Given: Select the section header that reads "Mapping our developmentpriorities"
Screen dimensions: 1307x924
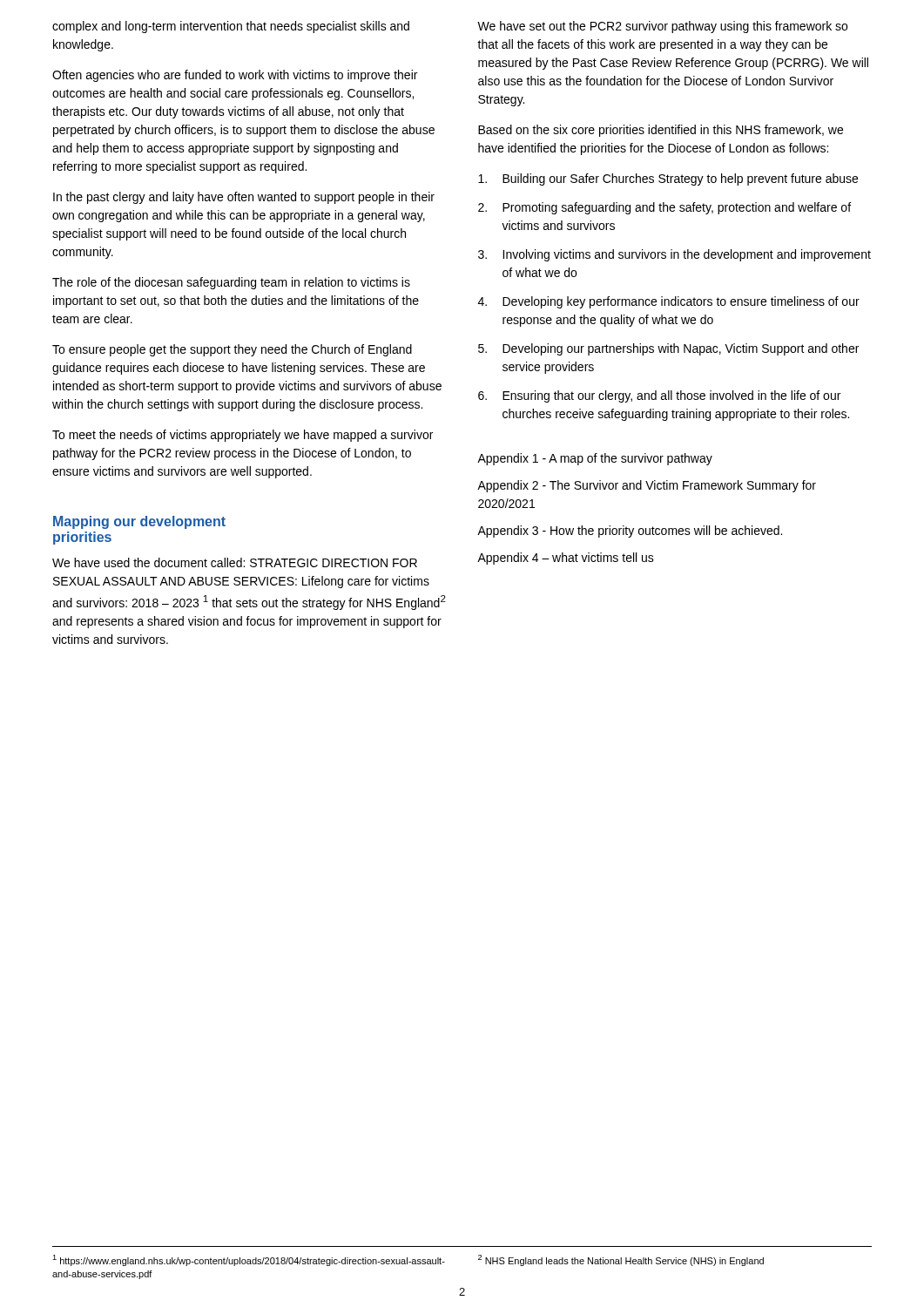Looking at the screenshot, I should 139,529.
